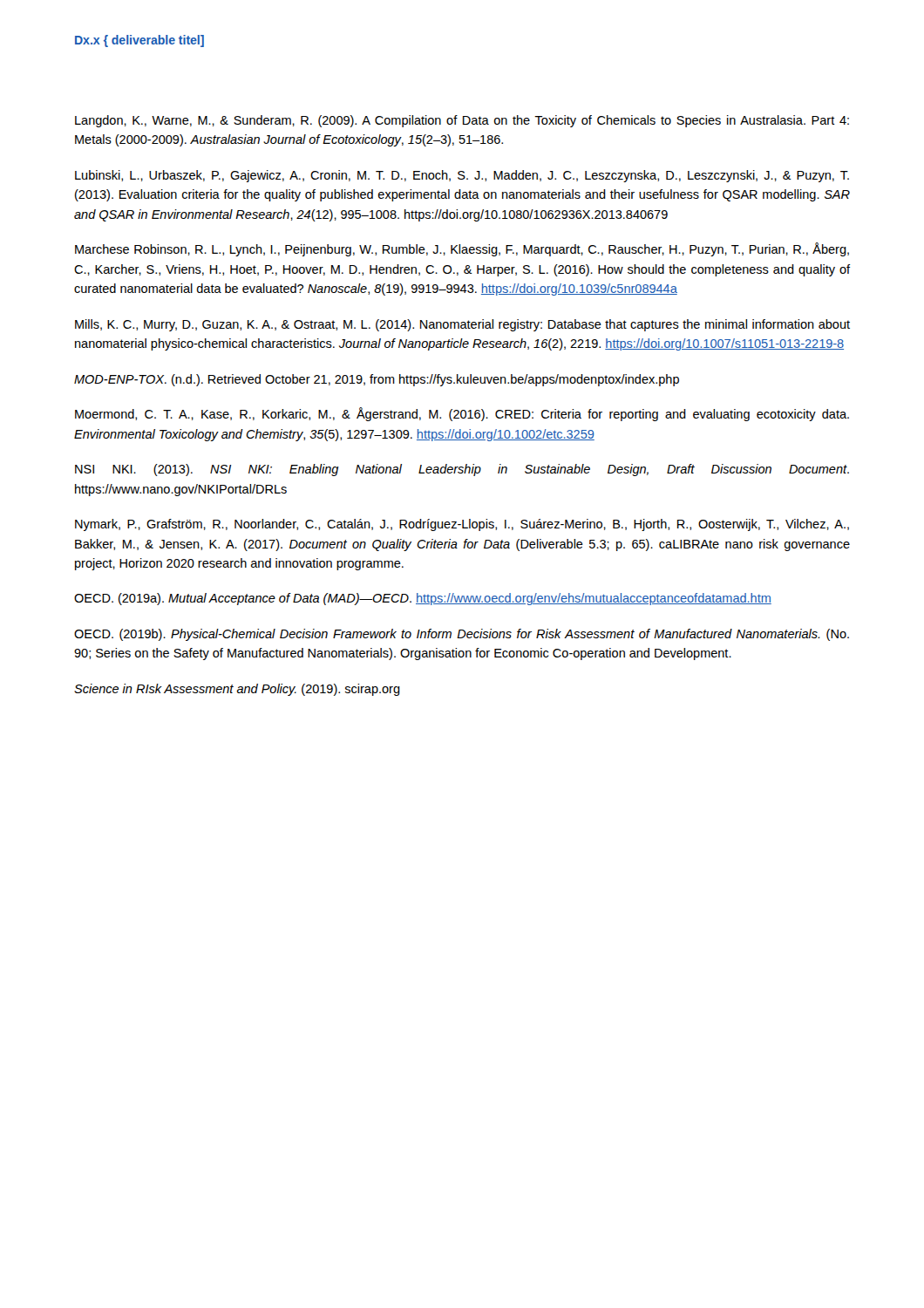Locate the text block that reads "Moermond, C. T."
924x1308 pixels.
pyautogui.click(x=462, y=424)
